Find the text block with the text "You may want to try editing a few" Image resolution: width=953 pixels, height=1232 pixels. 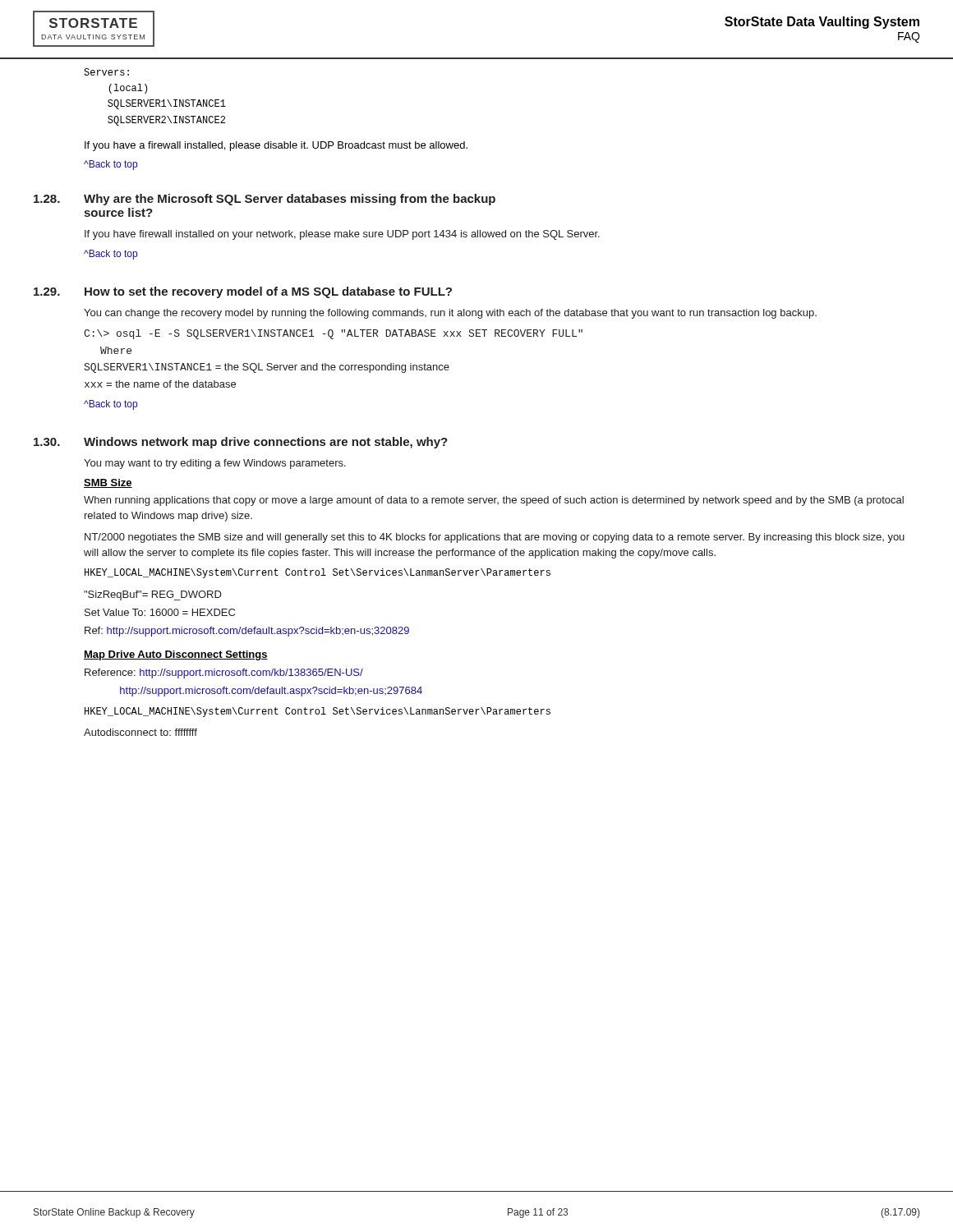pos(215,463)
